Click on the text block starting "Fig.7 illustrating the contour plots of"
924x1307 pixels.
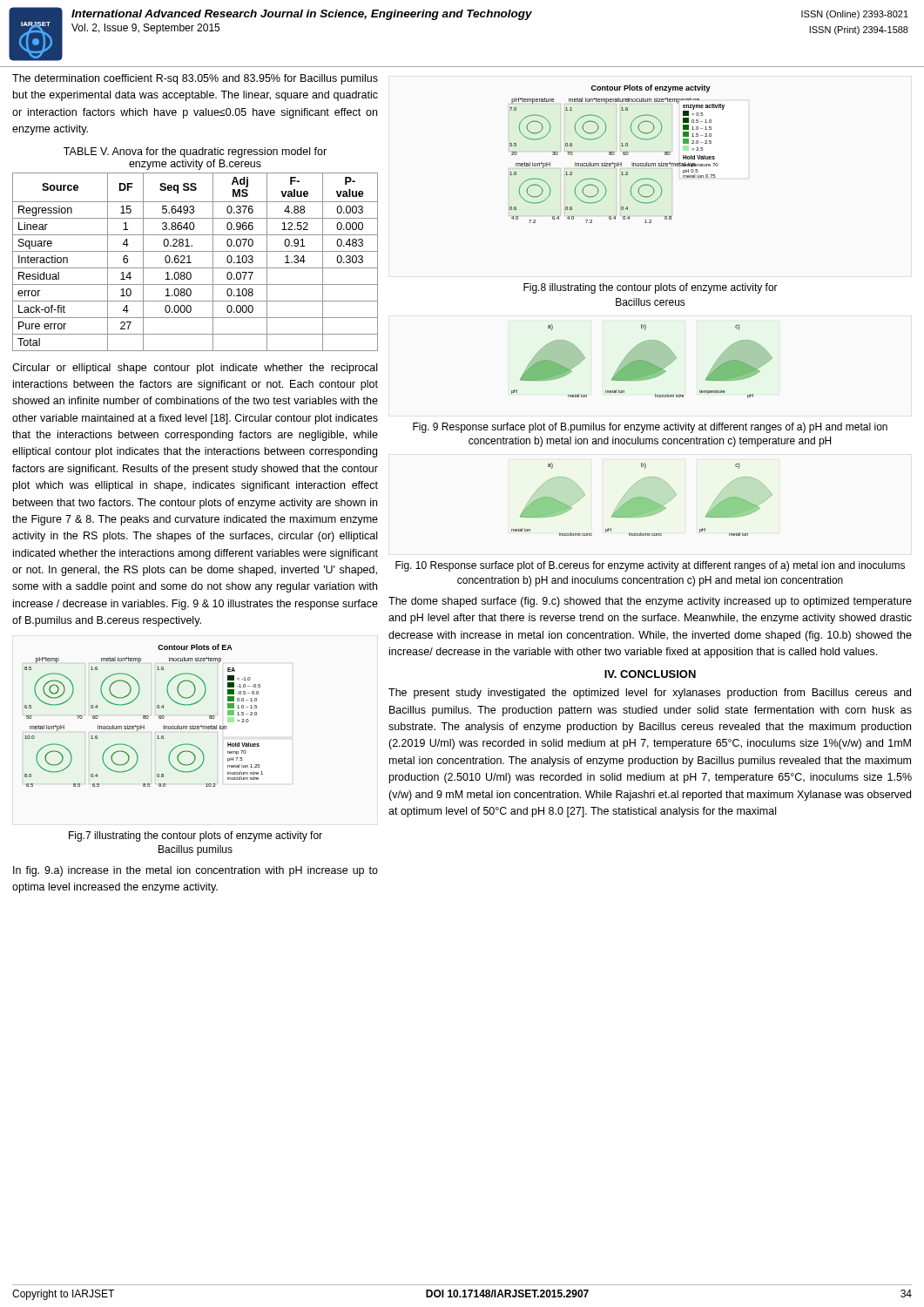coord(195,842)
